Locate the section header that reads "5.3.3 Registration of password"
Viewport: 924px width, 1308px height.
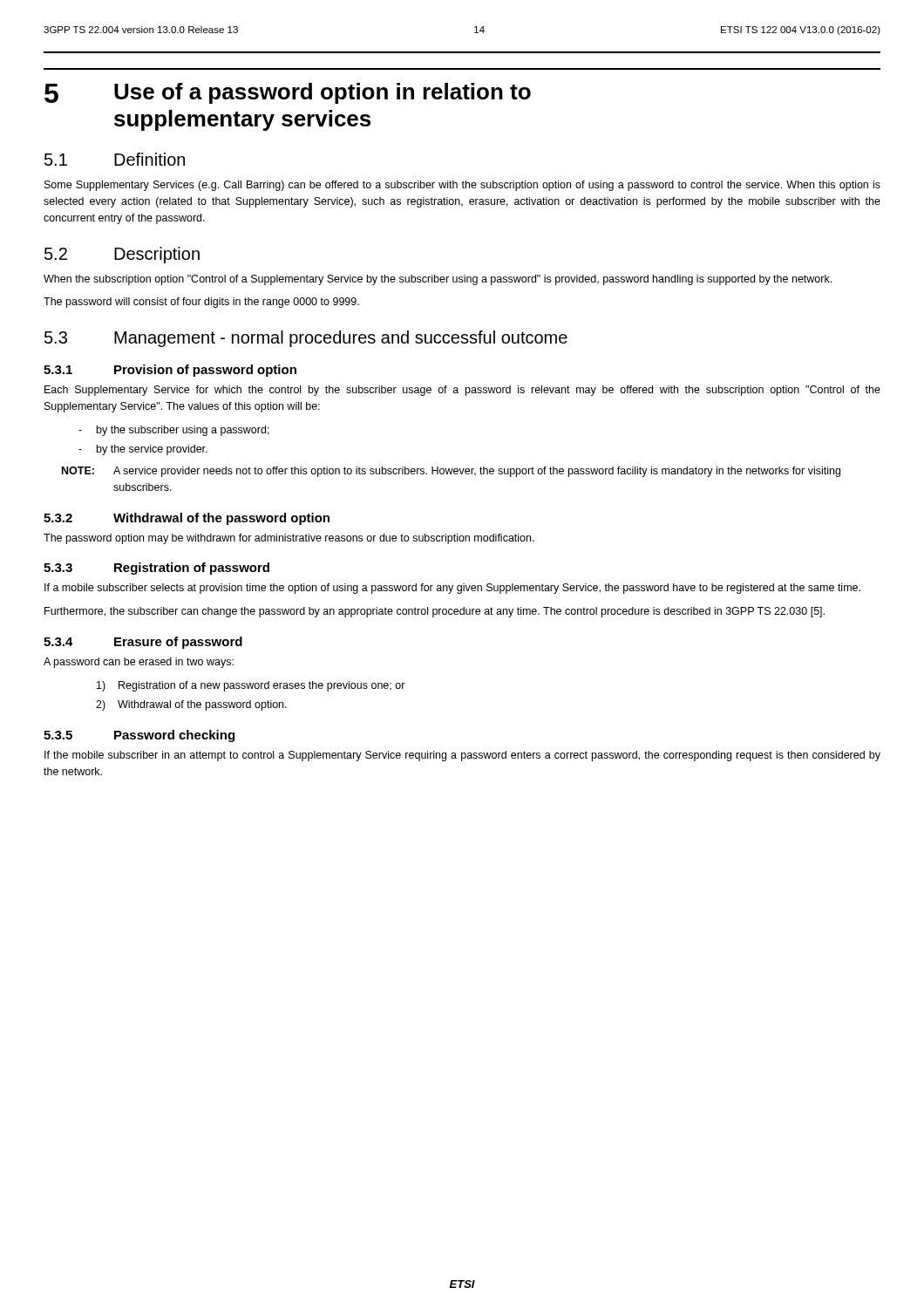[x=157, y=568]
